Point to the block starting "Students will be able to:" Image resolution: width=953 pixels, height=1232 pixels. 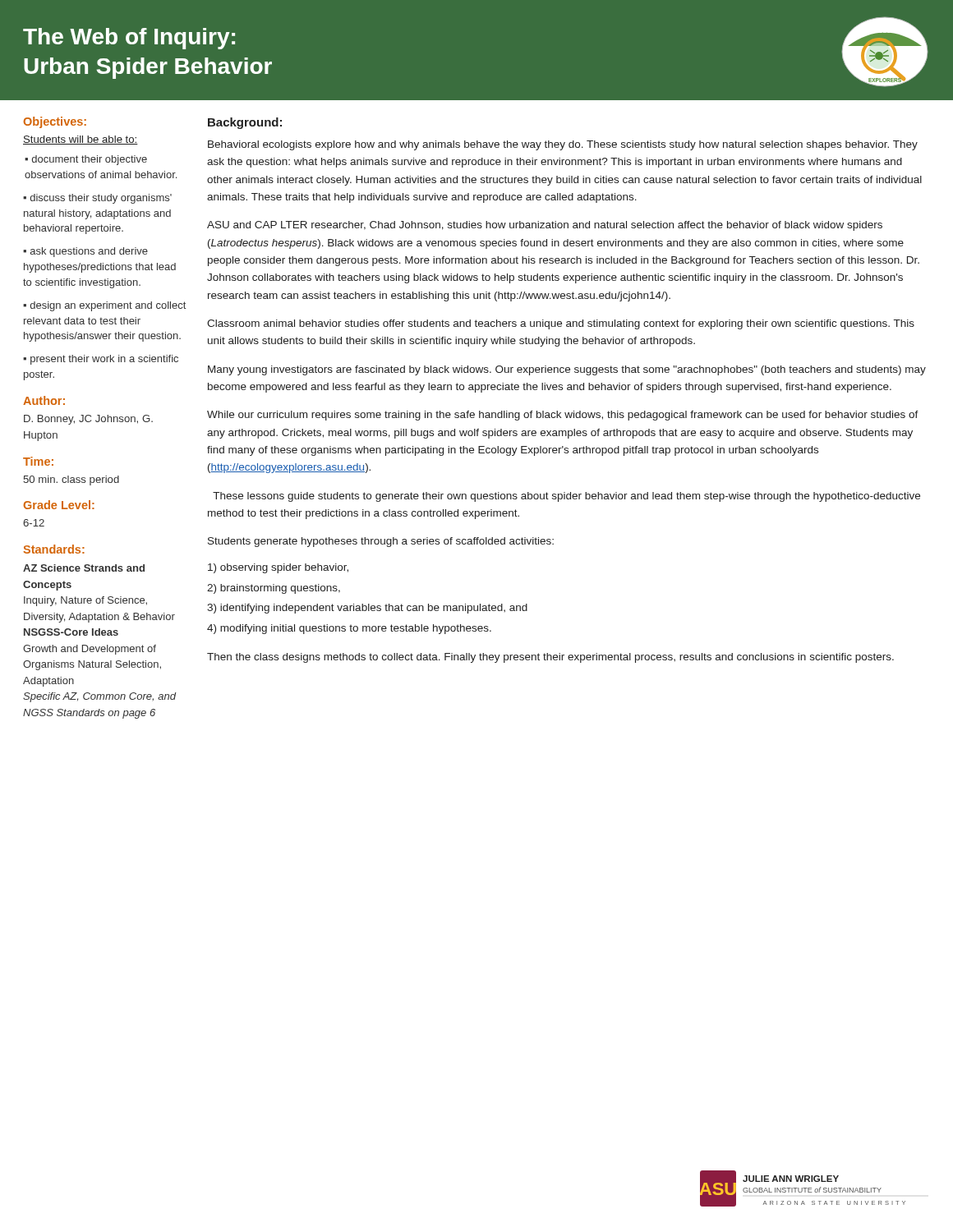(80, 139)
